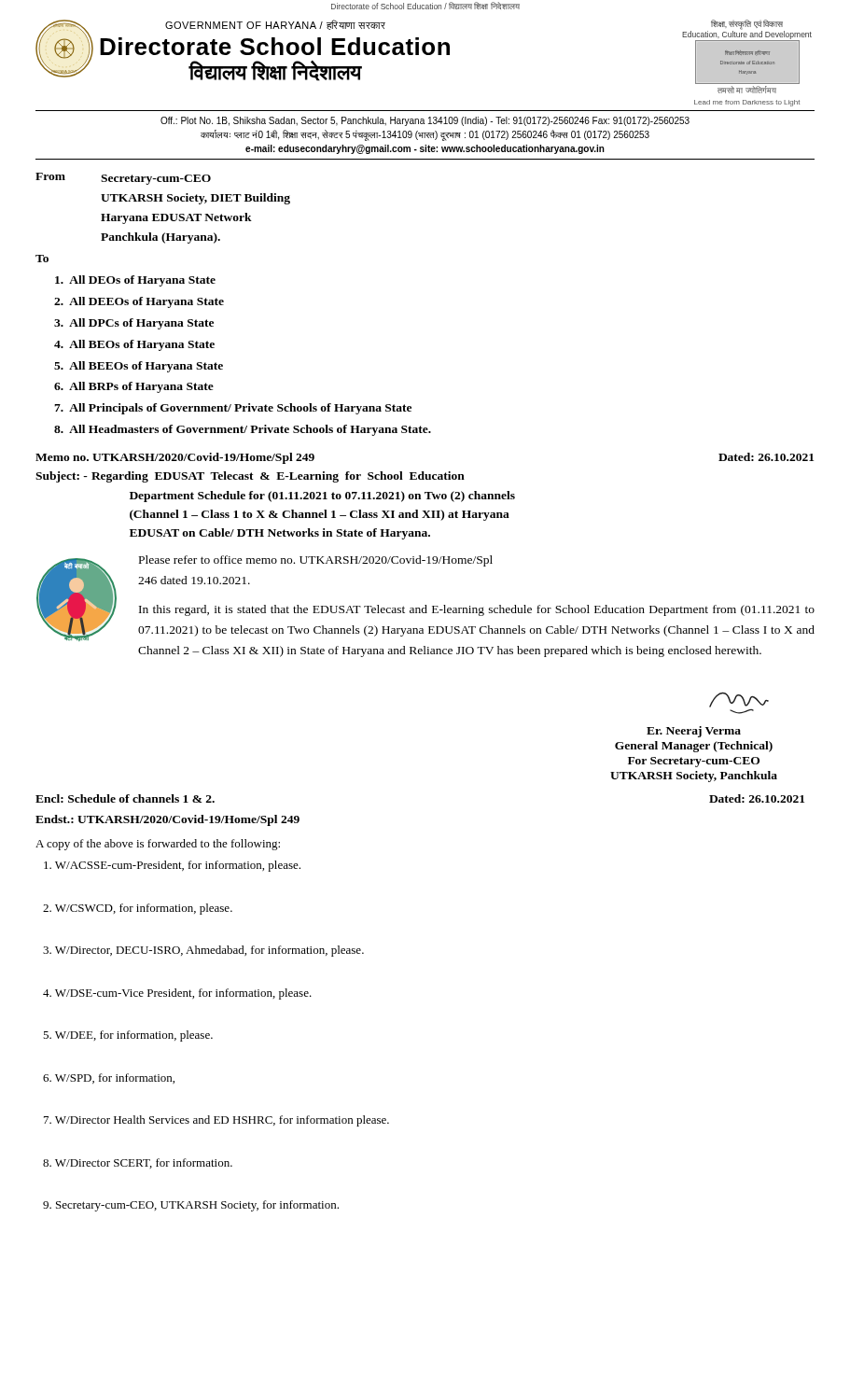Find the block on this page that starts "4. W/DSE-cum-Vice President, for information,"

pyautogui.click(x=177, y=993)
